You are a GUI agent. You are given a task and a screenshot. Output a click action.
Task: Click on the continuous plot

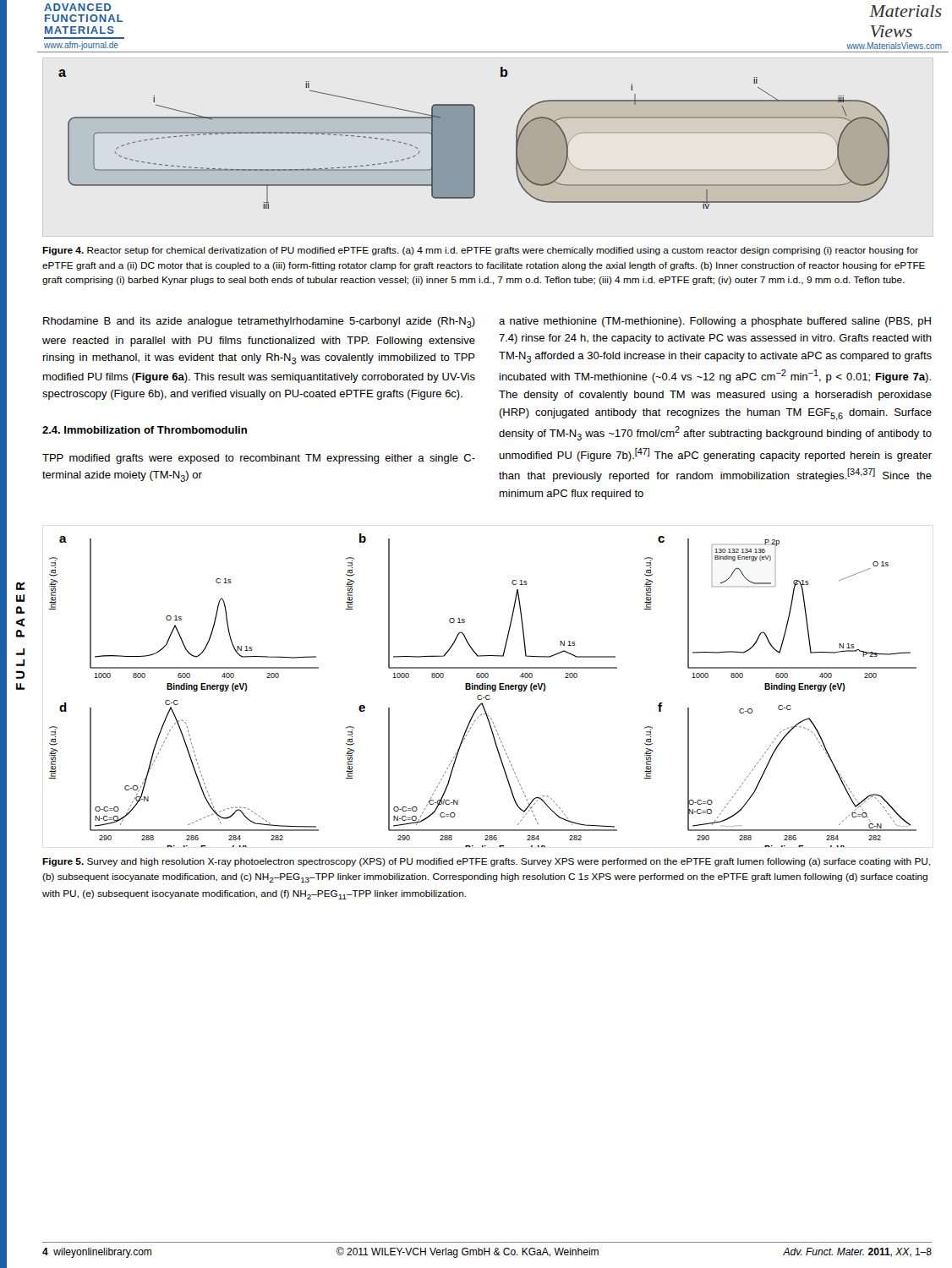tap(488, 686)
